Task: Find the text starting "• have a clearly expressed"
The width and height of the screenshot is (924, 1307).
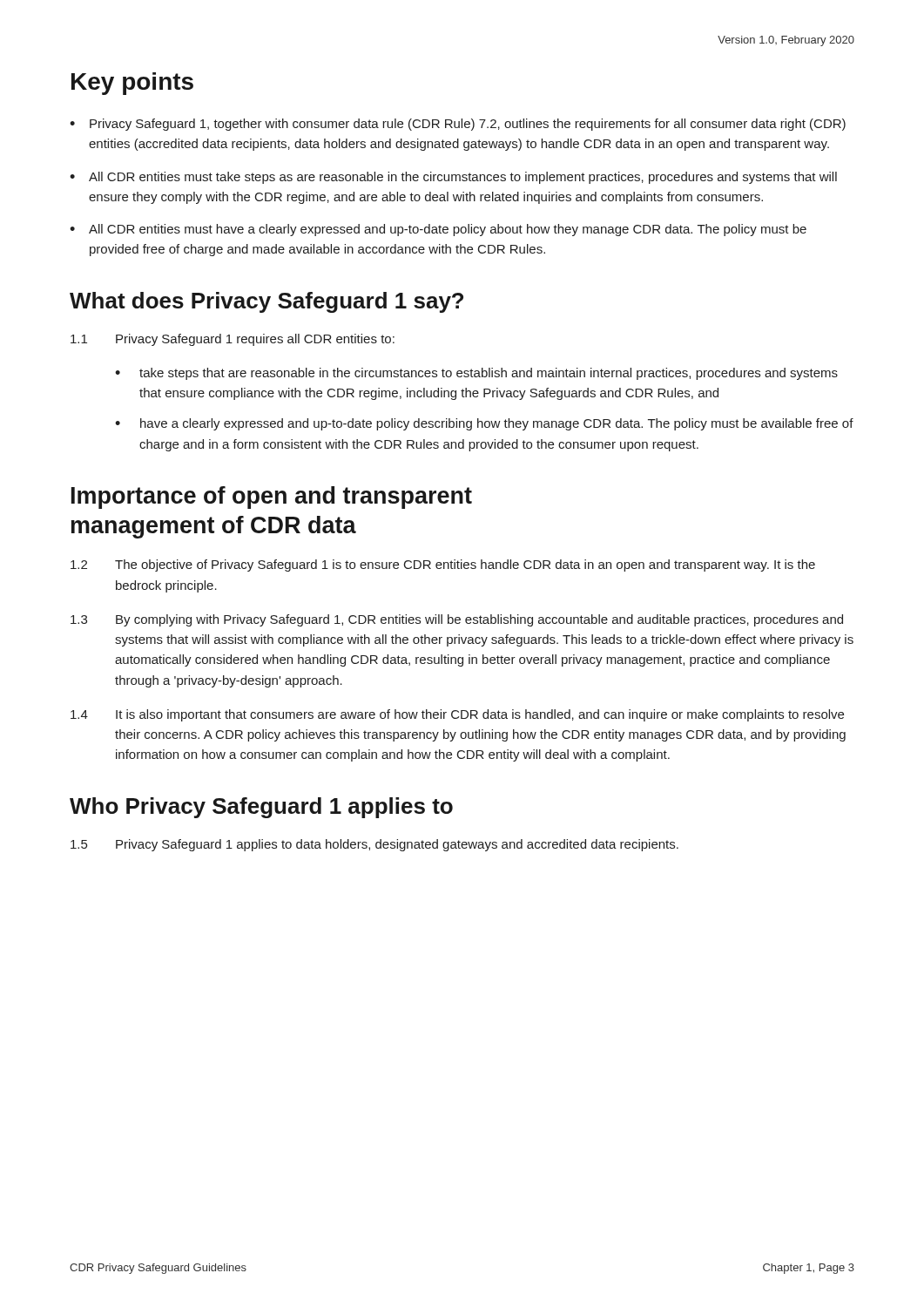Action: pyautogui.click(x=485, y=434)
